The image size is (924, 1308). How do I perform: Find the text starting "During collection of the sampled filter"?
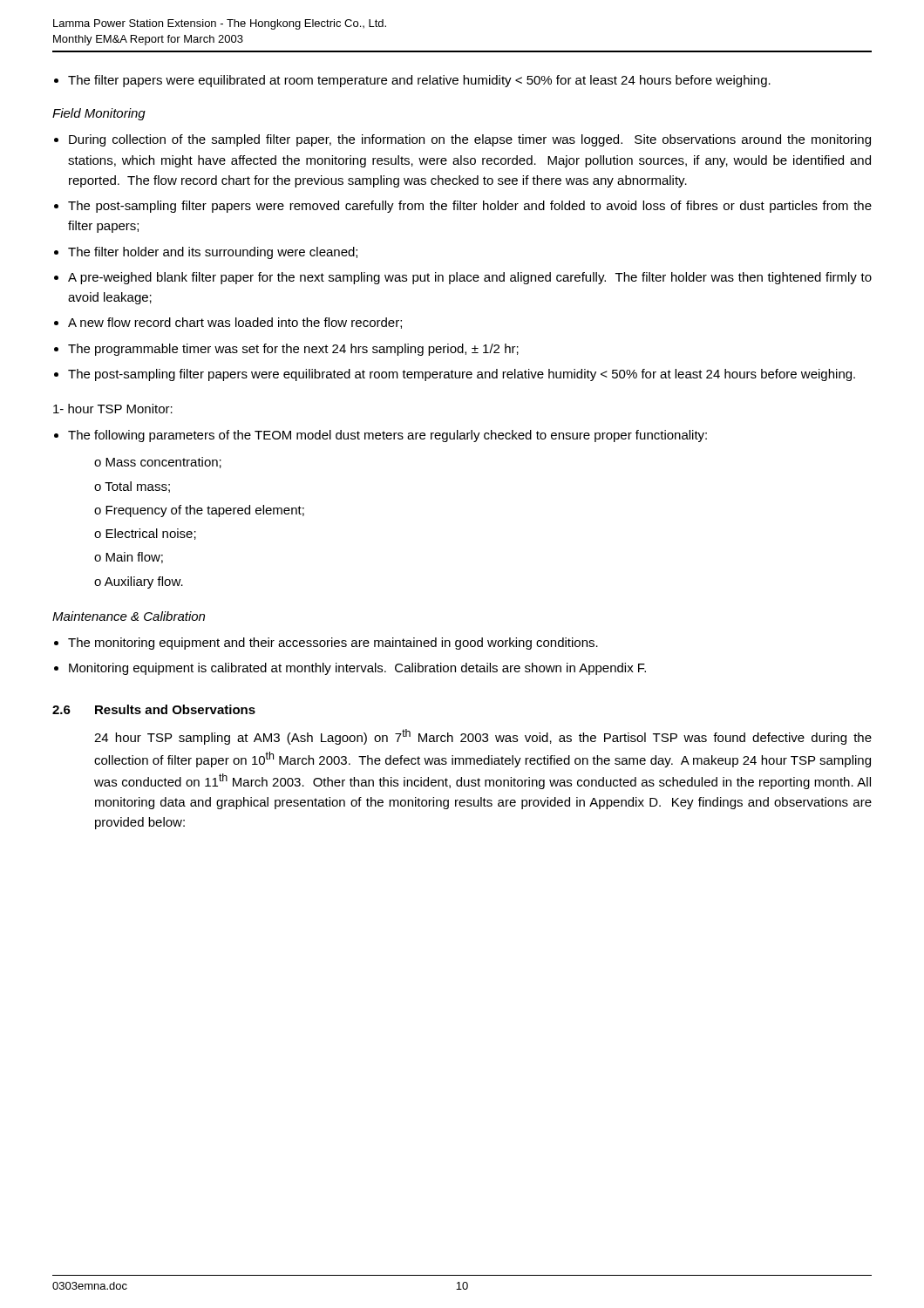pyautogui.click(x=470, y=160)
